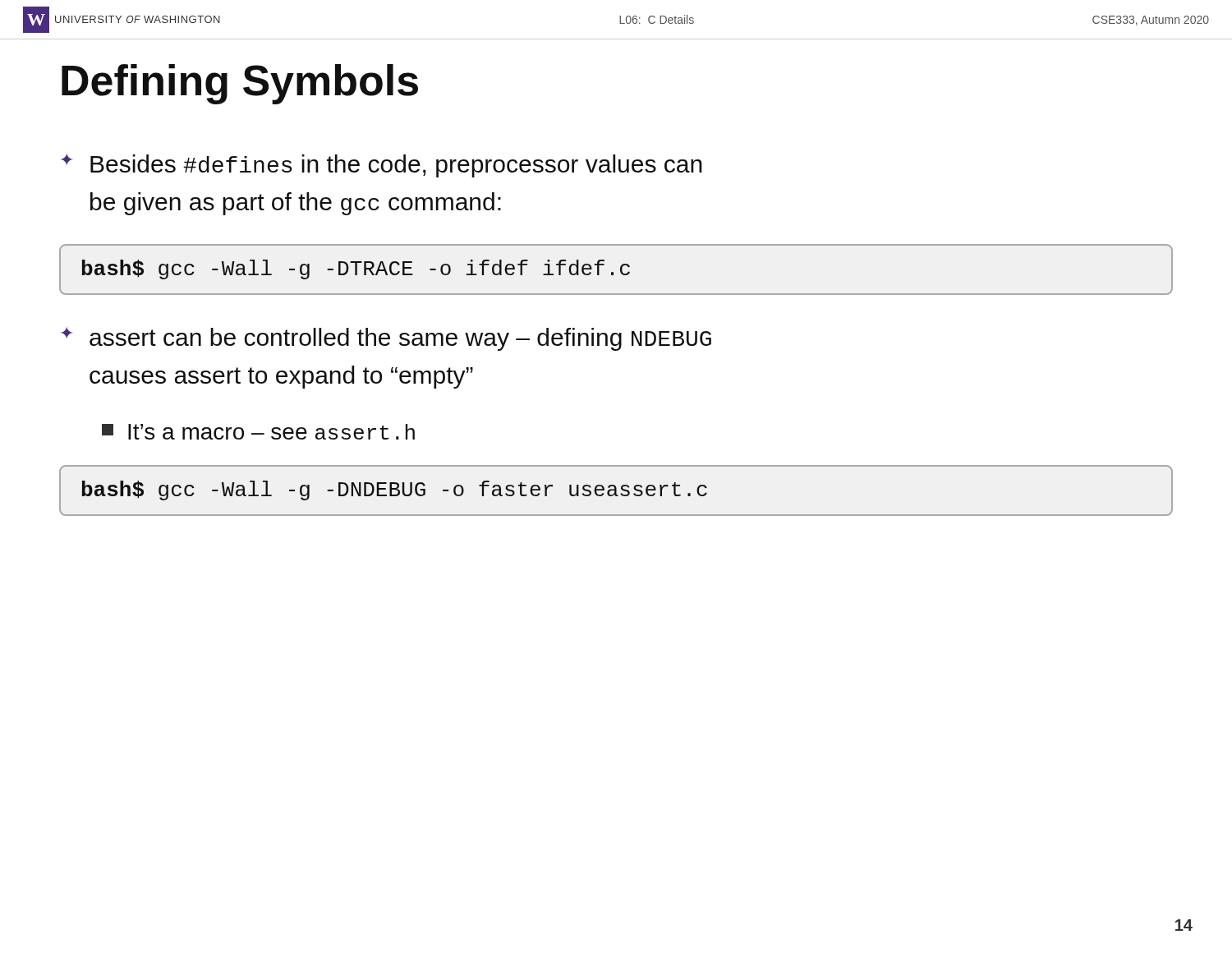Find "Defining Symbols" on this page
The width and height of the screenshot is (1232, 953).
click(x=240, y=81)
